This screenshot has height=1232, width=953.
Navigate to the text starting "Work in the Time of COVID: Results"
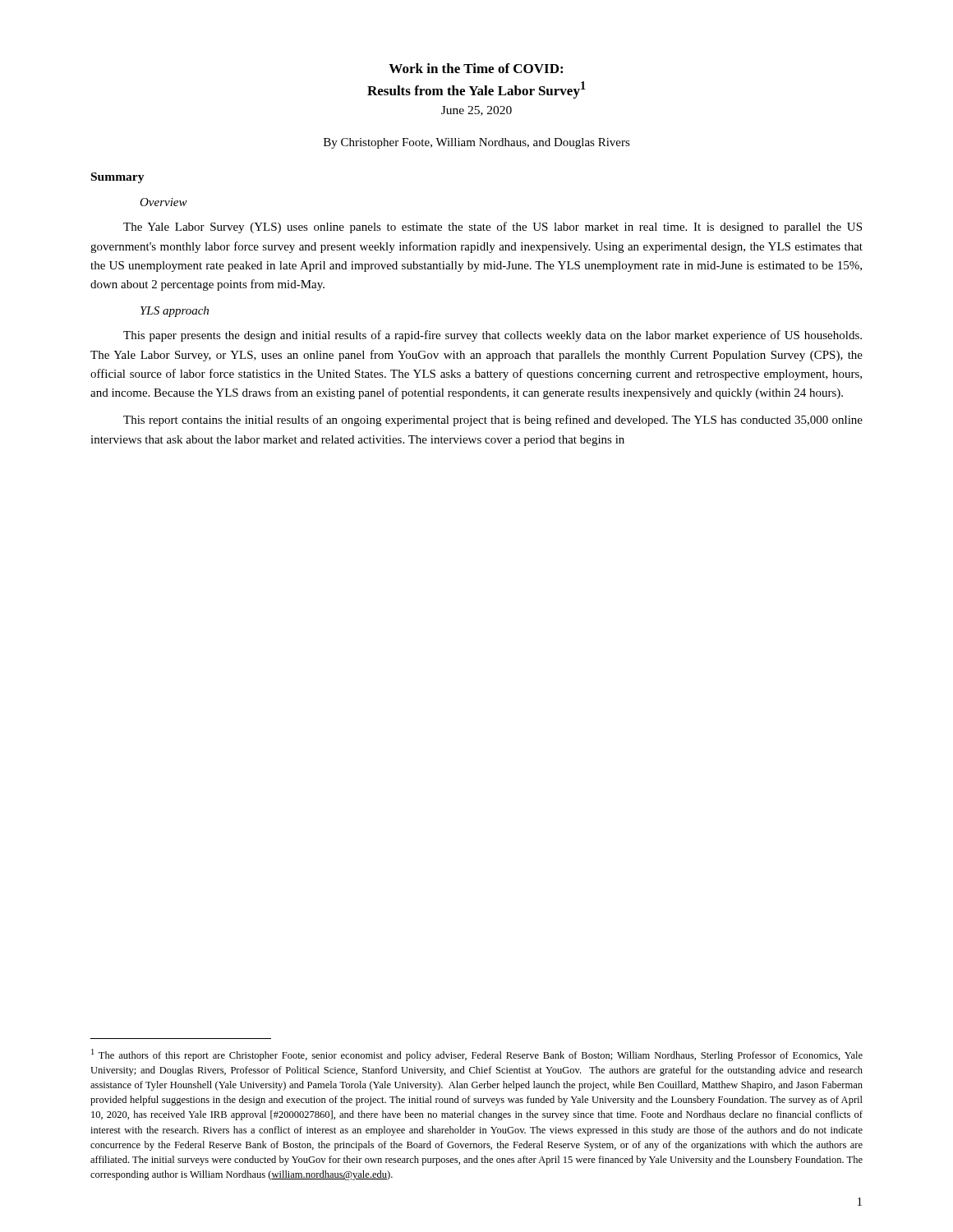(476, 88)
